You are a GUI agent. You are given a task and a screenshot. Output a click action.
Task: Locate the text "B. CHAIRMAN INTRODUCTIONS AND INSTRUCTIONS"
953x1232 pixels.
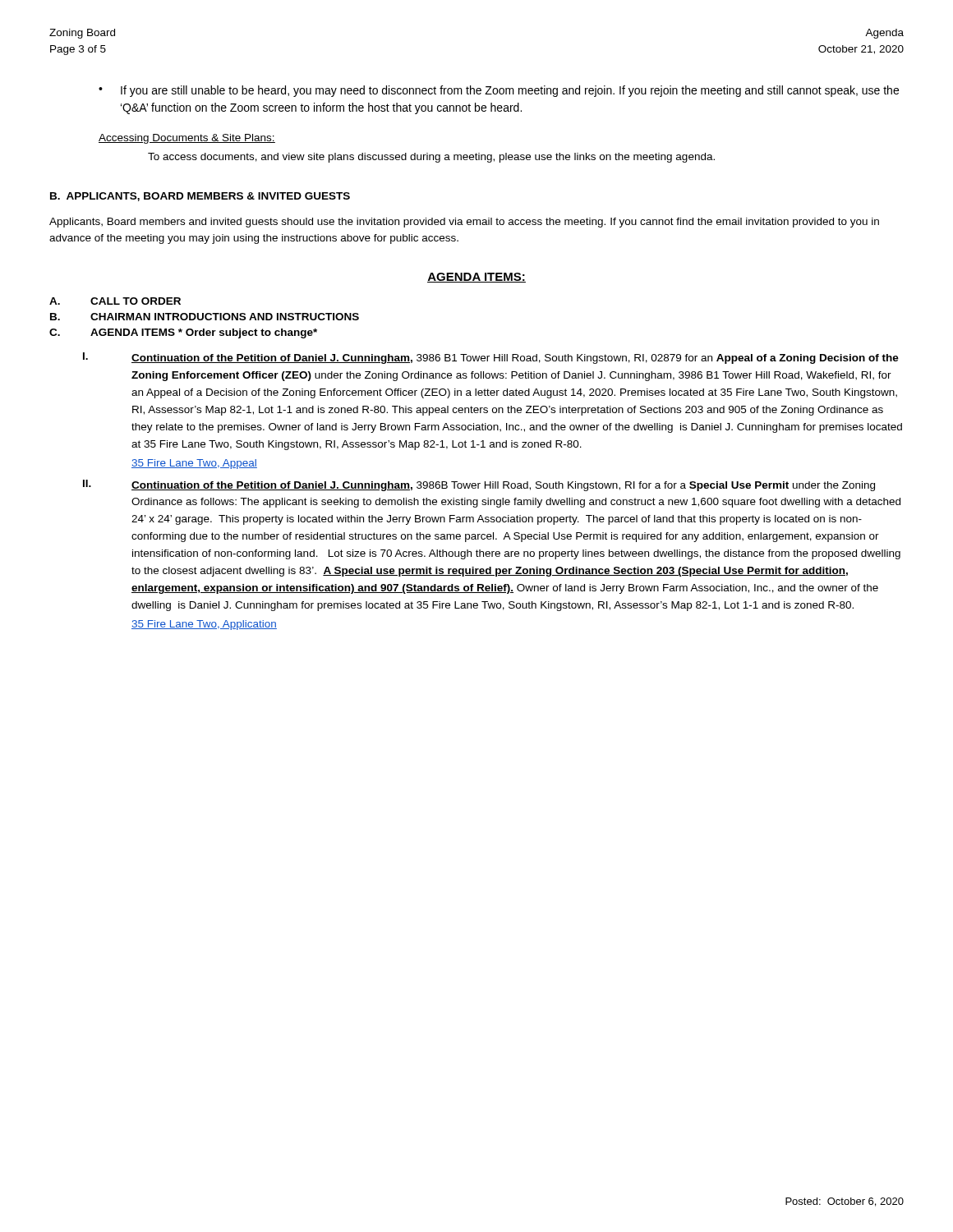point(204,317)
